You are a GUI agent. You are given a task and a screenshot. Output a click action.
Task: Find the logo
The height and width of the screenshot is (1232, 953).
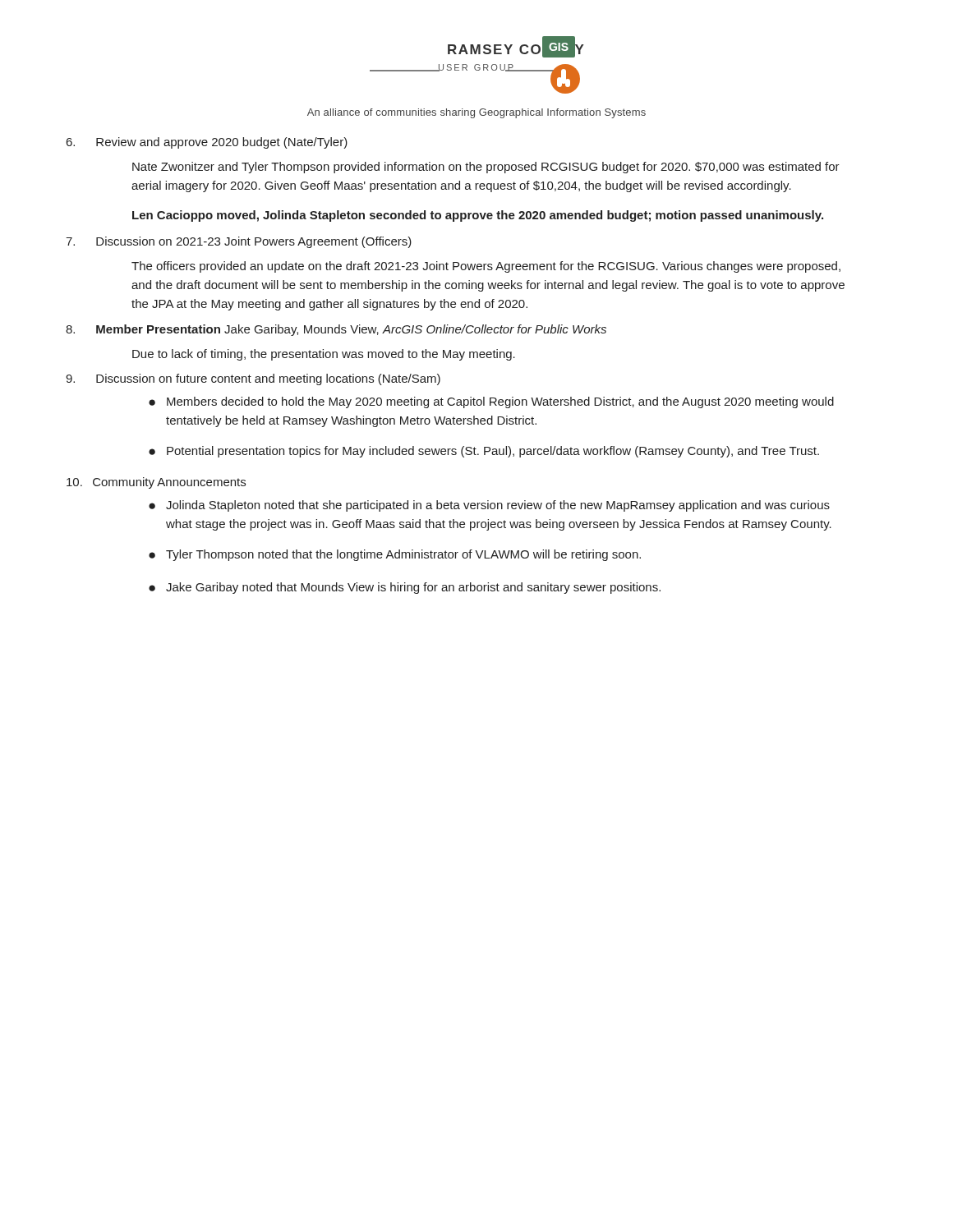point(476,51)
